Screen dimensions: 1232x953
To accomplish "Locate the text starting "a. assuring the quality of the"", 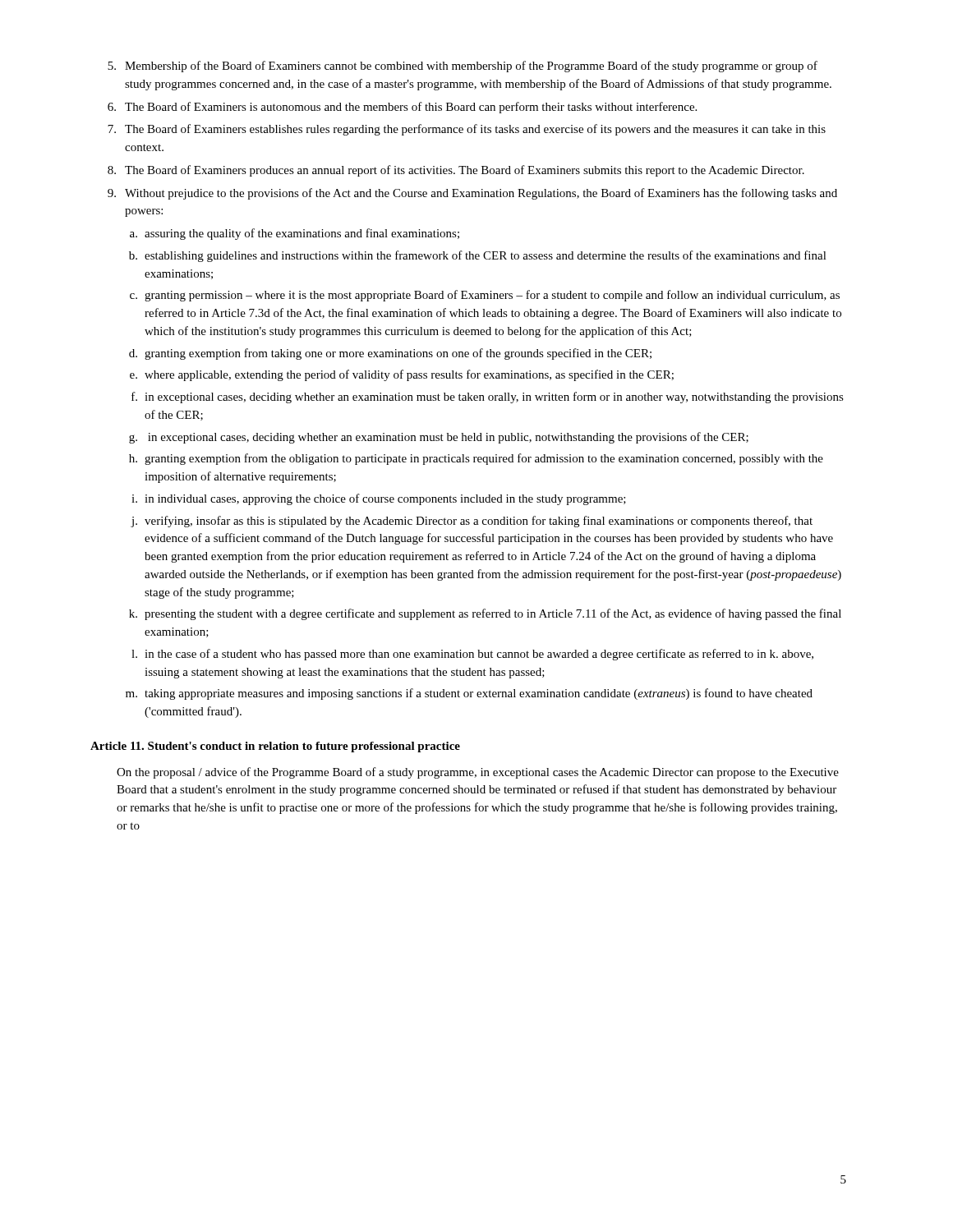I will (x=288, y=234).
